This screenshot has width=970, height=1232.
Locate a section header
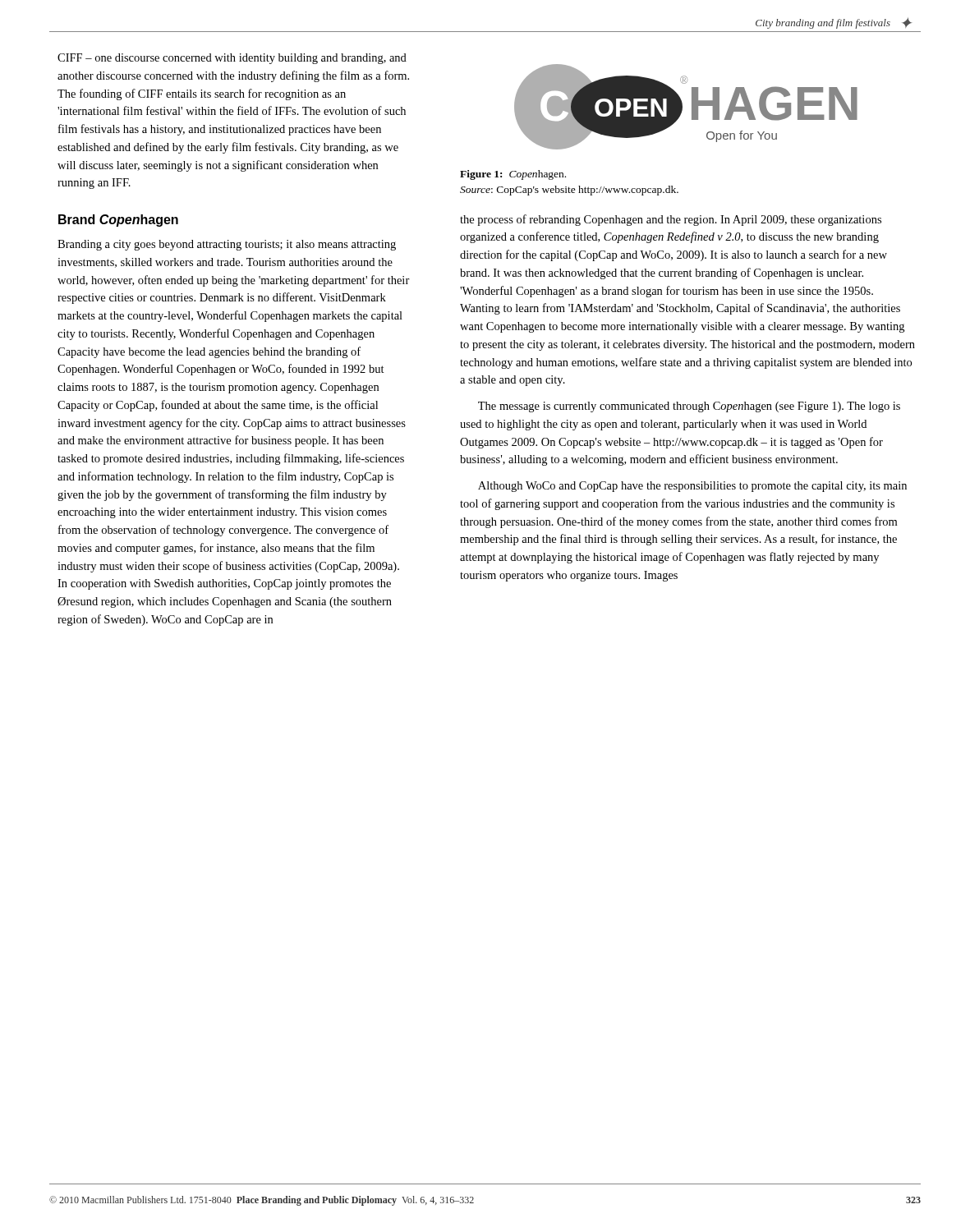pyautogui.click(x=118, y=220)
